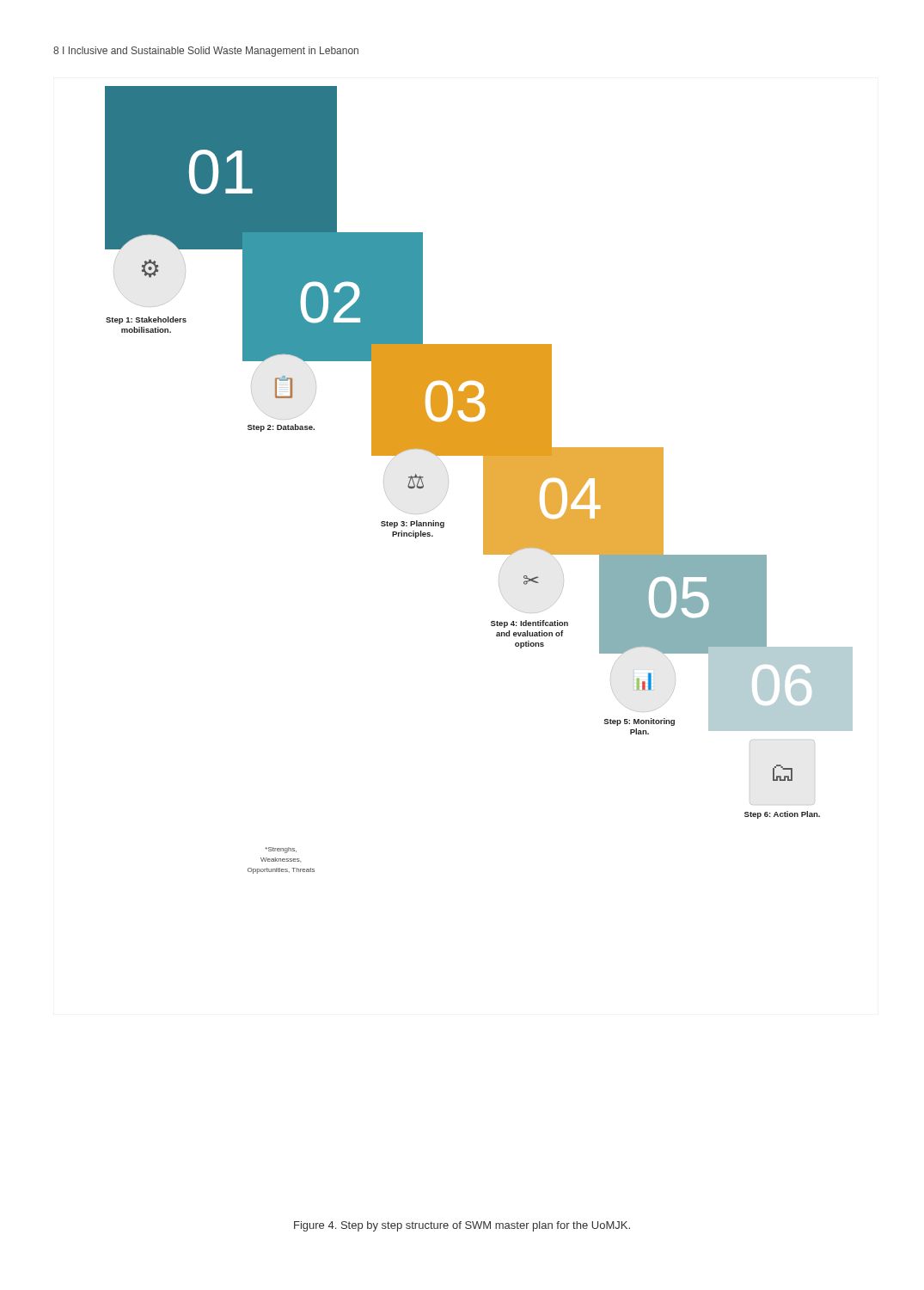The width and height of the screenshot is (924, 1290).
Task: Select the infographic
Action: [466, 546]
